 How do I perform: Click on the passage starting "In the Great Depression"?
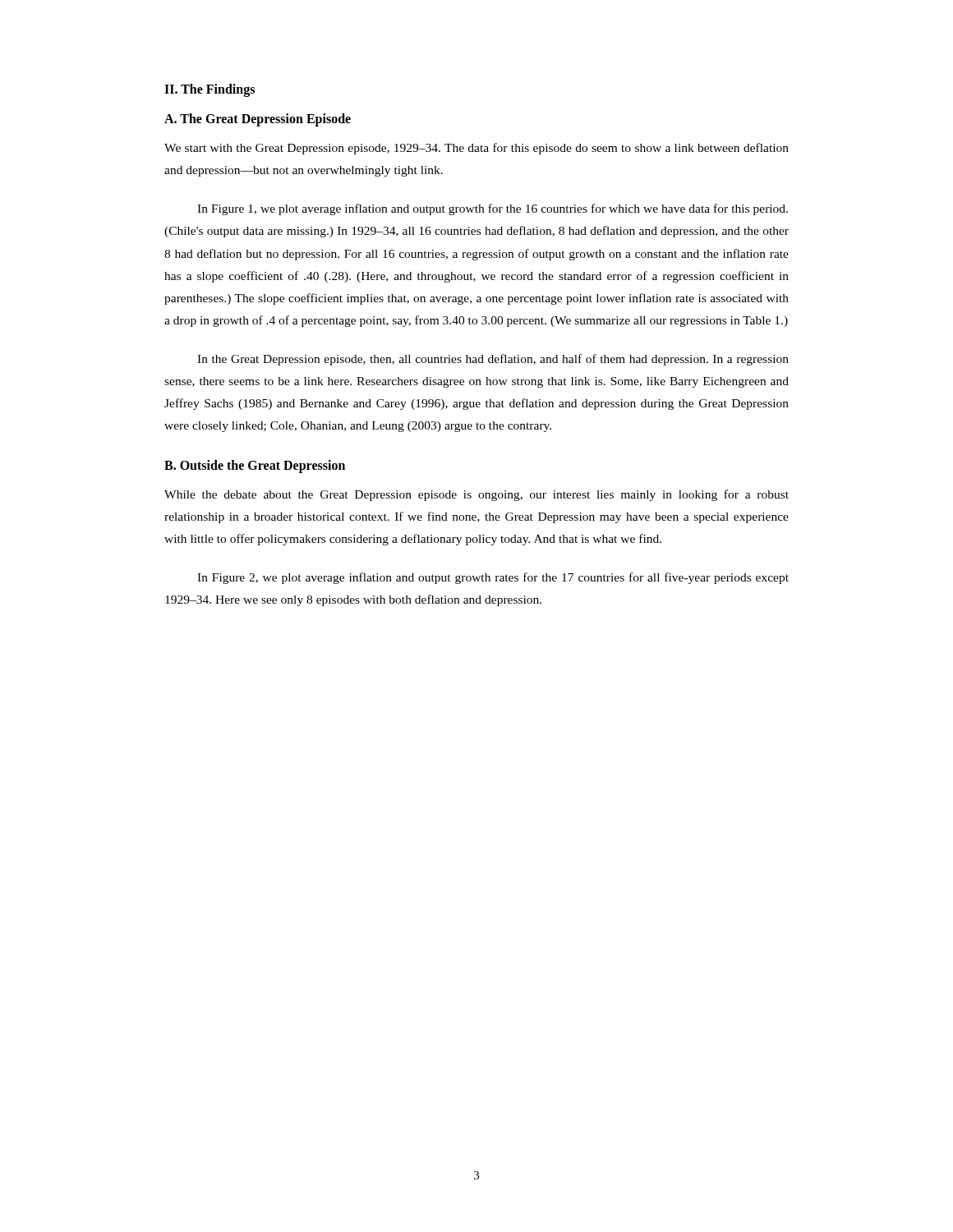pyautogui.click(x=476, y=392)
